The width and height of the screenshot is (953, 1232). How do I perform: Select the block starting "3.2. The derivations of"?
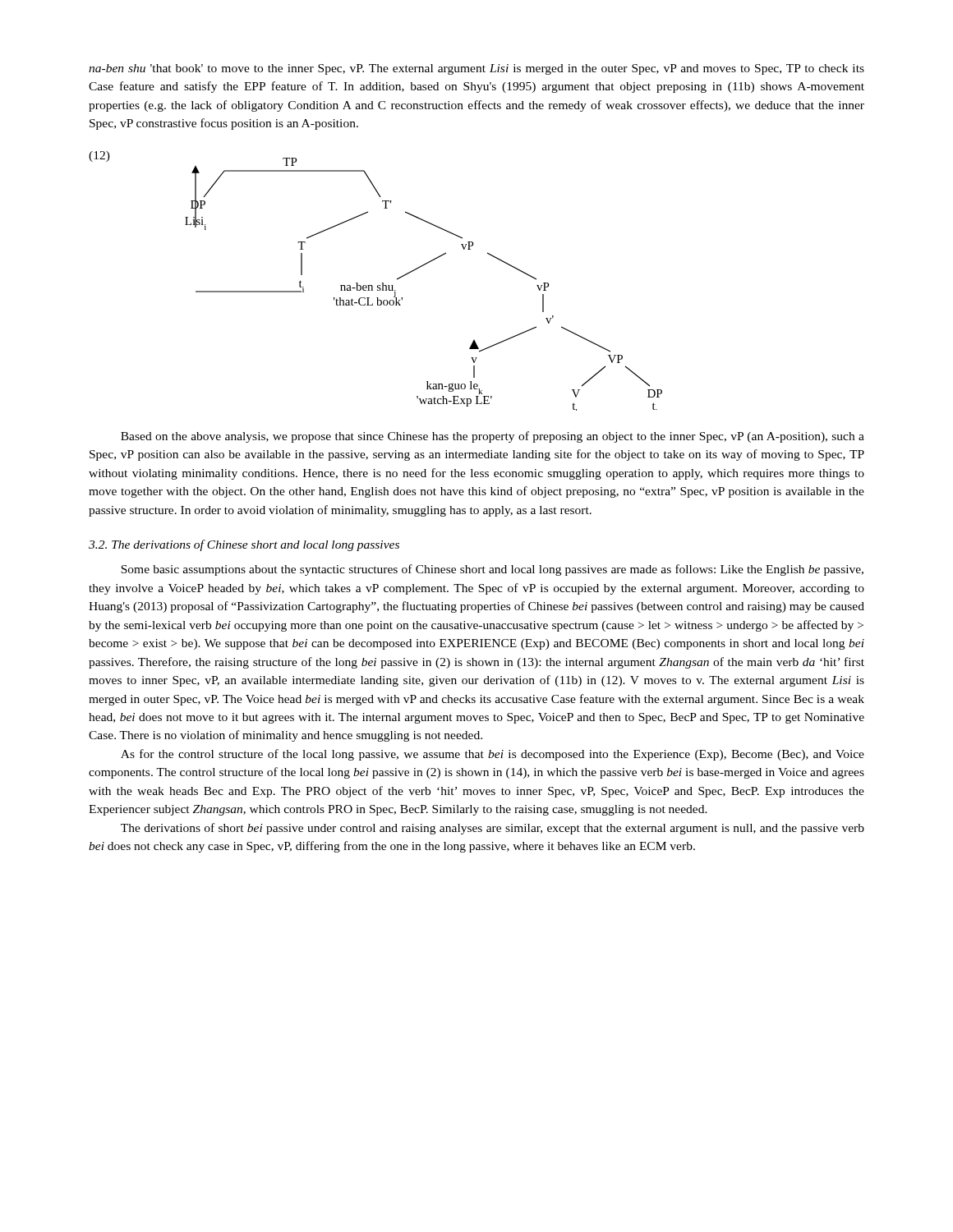pyautogui.click(x=244, y=544)
